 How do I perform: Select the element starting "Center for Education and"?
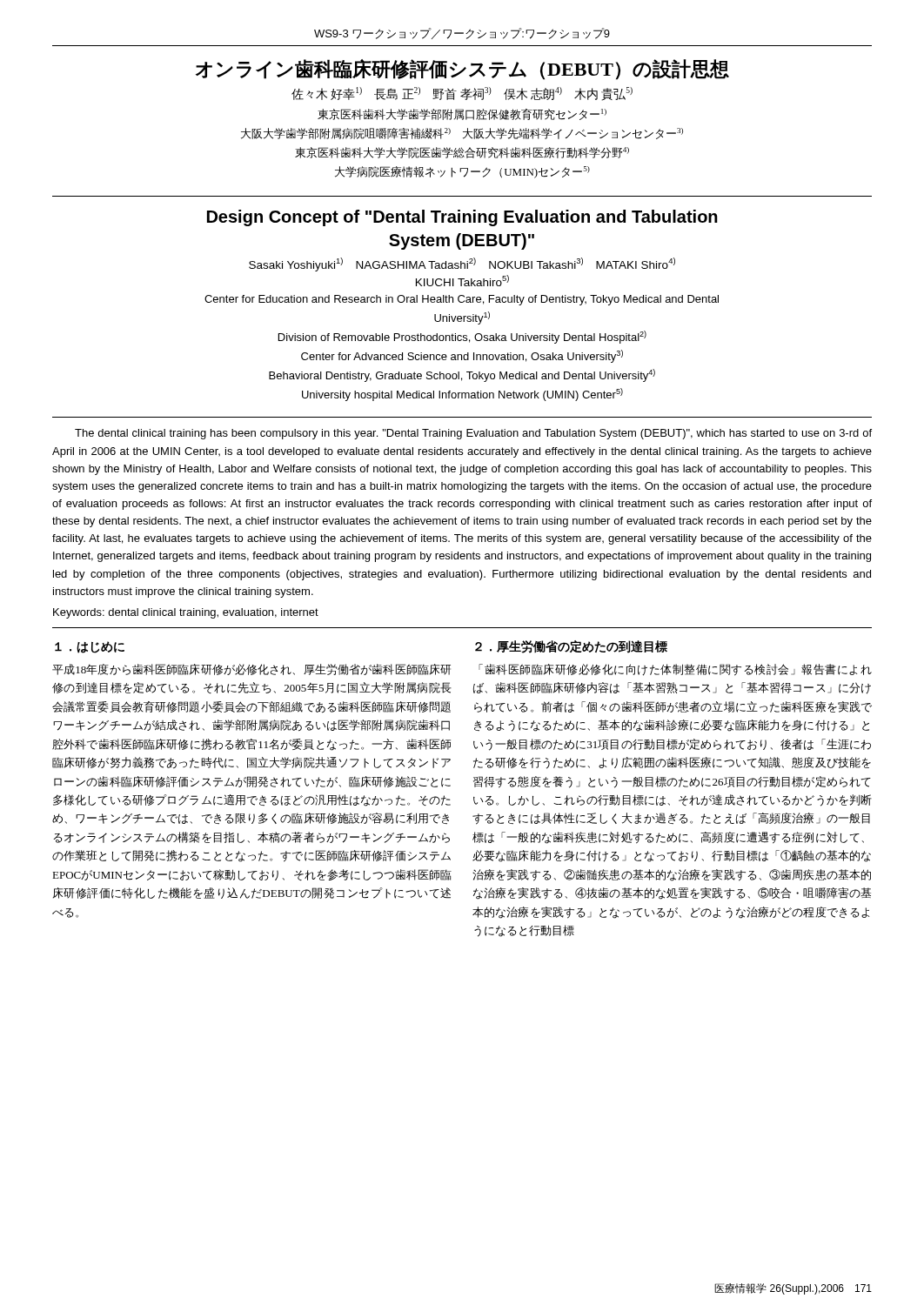pyautogui.click(x=462, y=347)
